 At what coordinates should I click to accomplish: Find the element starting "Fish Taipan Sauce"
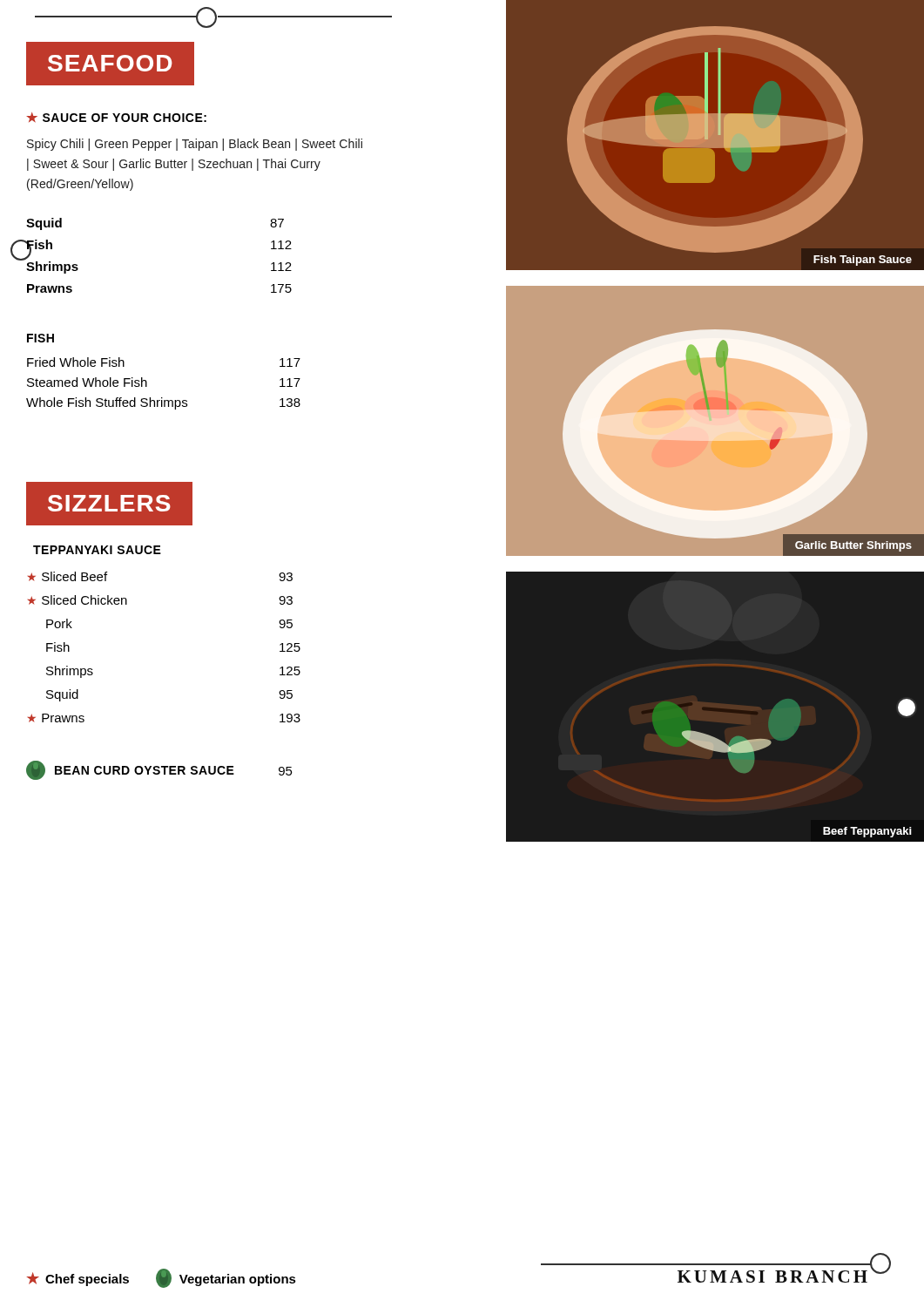(x=863, y=259)
